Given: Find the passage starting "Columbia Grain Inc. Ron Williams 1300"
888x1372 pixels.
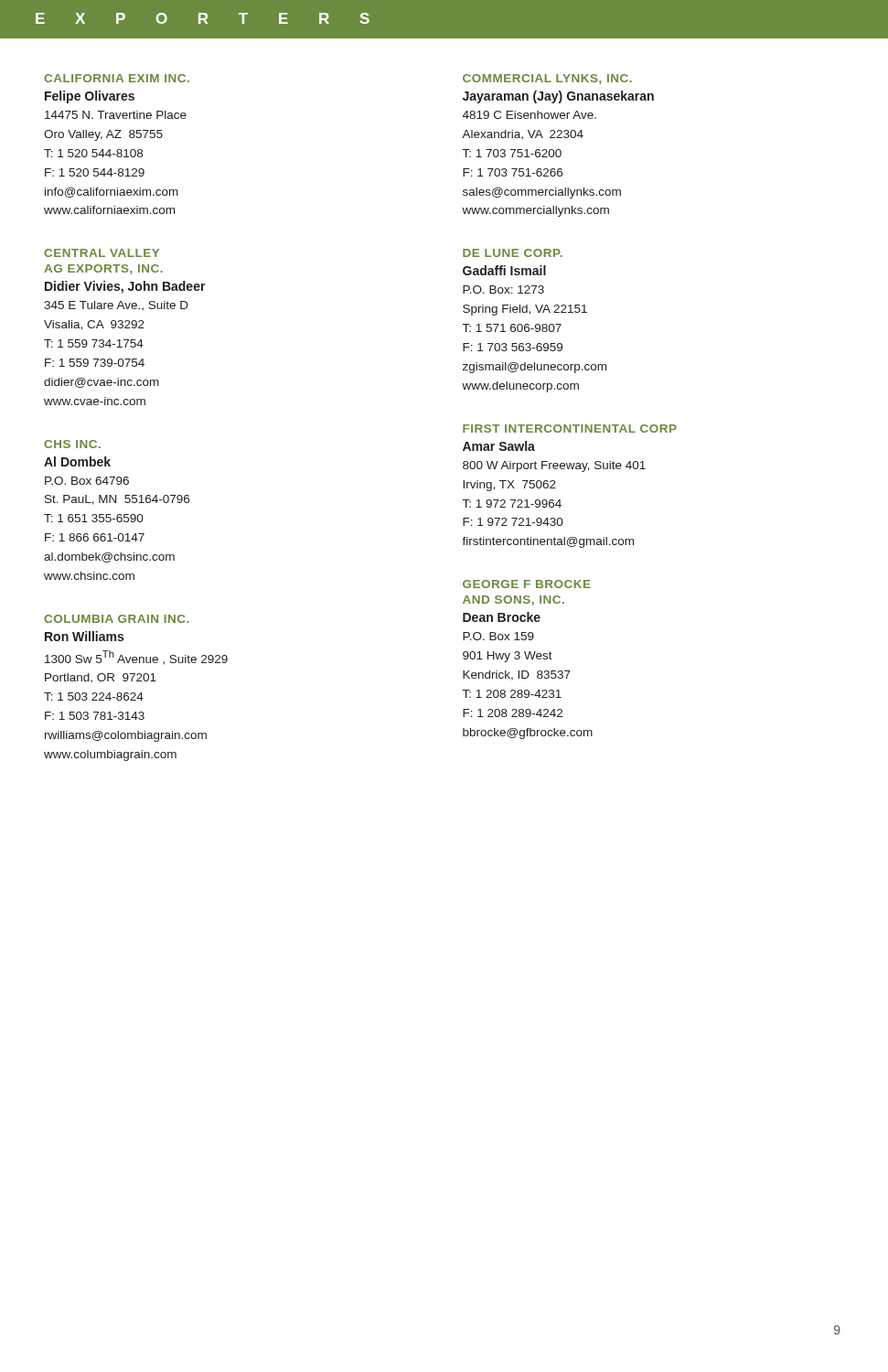Looking at the screenshot, I should [x=116, y=619].
